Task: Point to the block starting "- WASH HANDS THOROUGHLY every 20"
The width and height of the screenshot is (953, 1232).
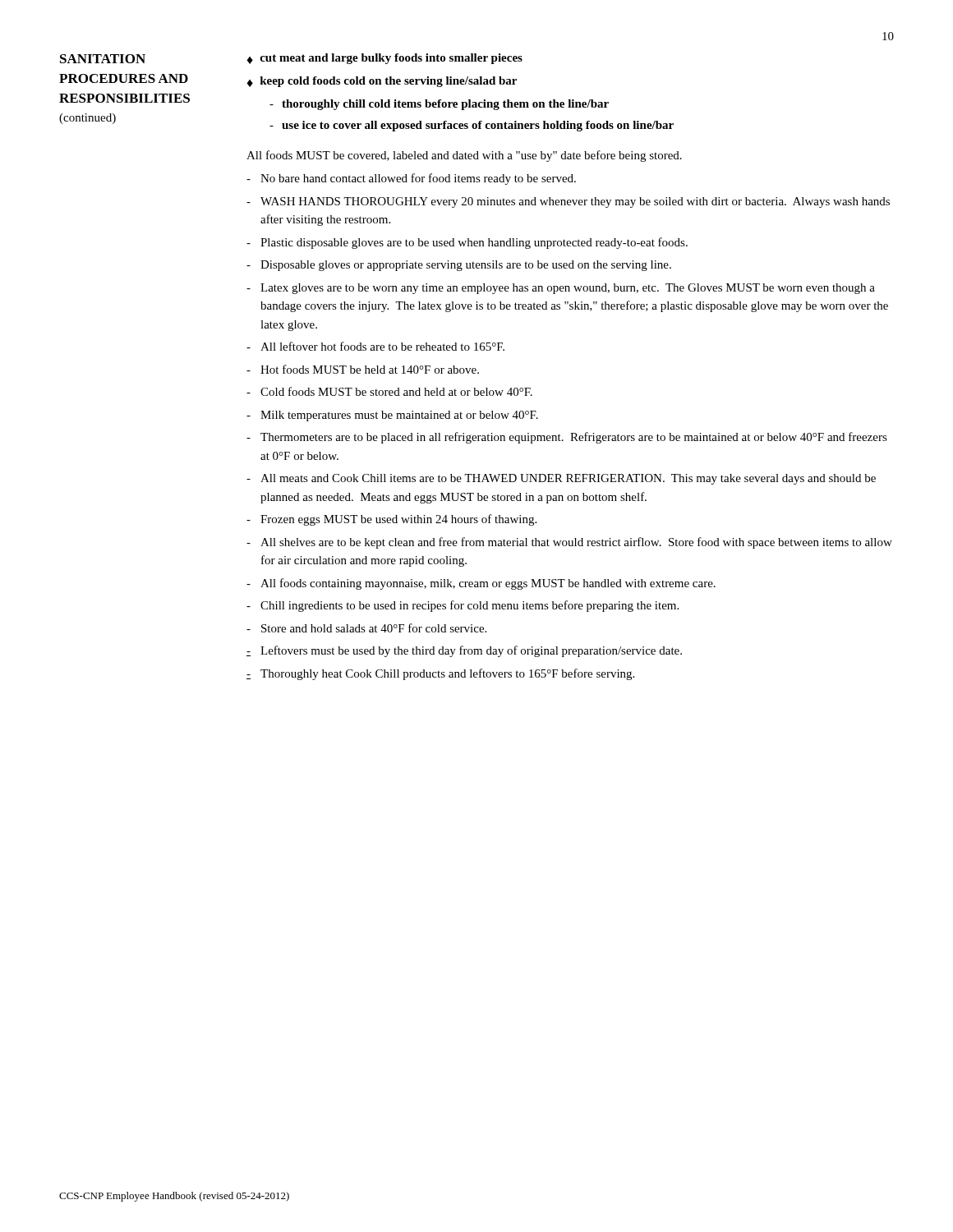Action: (x=570, y=211)
